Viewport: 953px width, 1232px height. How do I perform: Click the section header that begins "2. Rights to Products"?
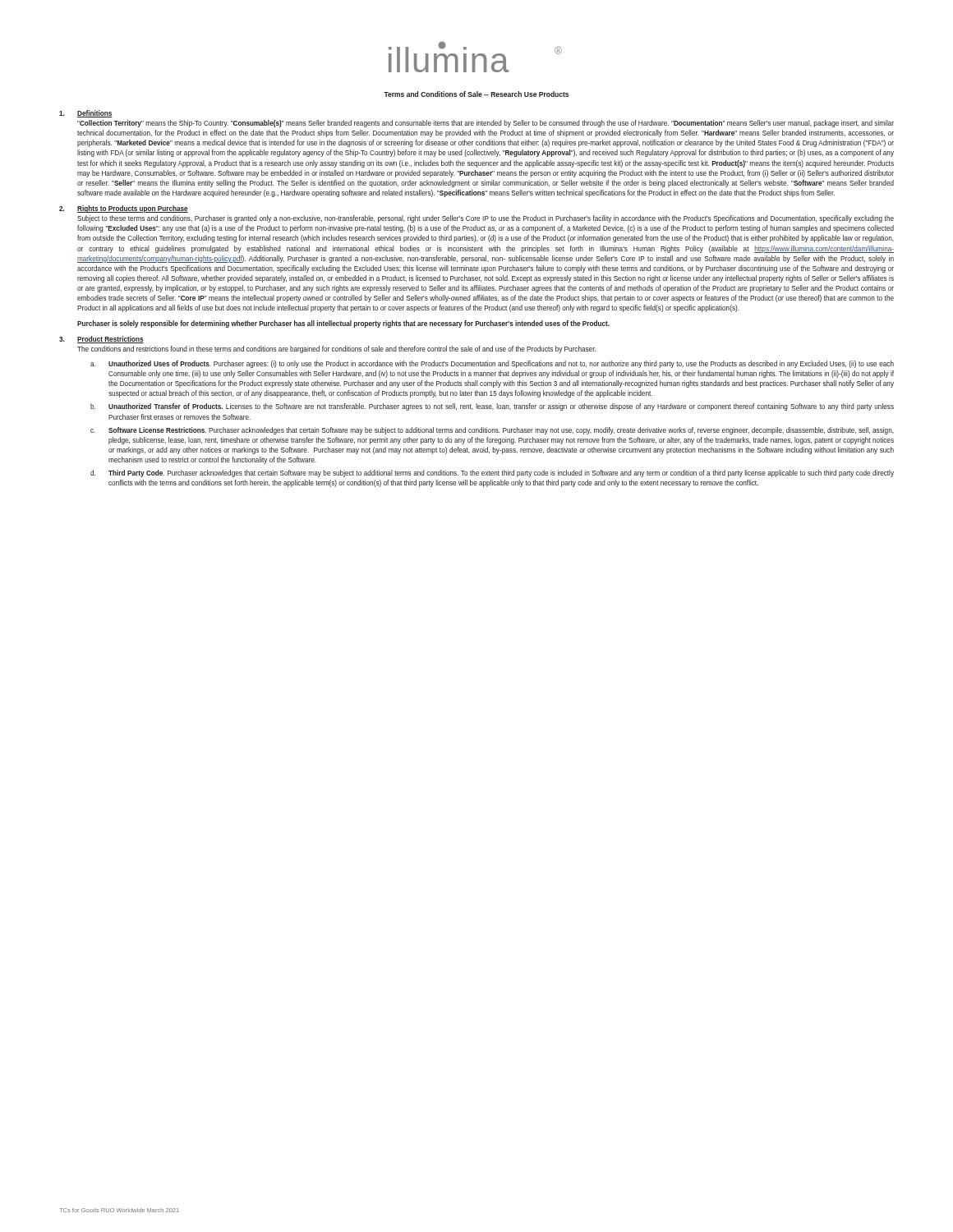[124, 209]
